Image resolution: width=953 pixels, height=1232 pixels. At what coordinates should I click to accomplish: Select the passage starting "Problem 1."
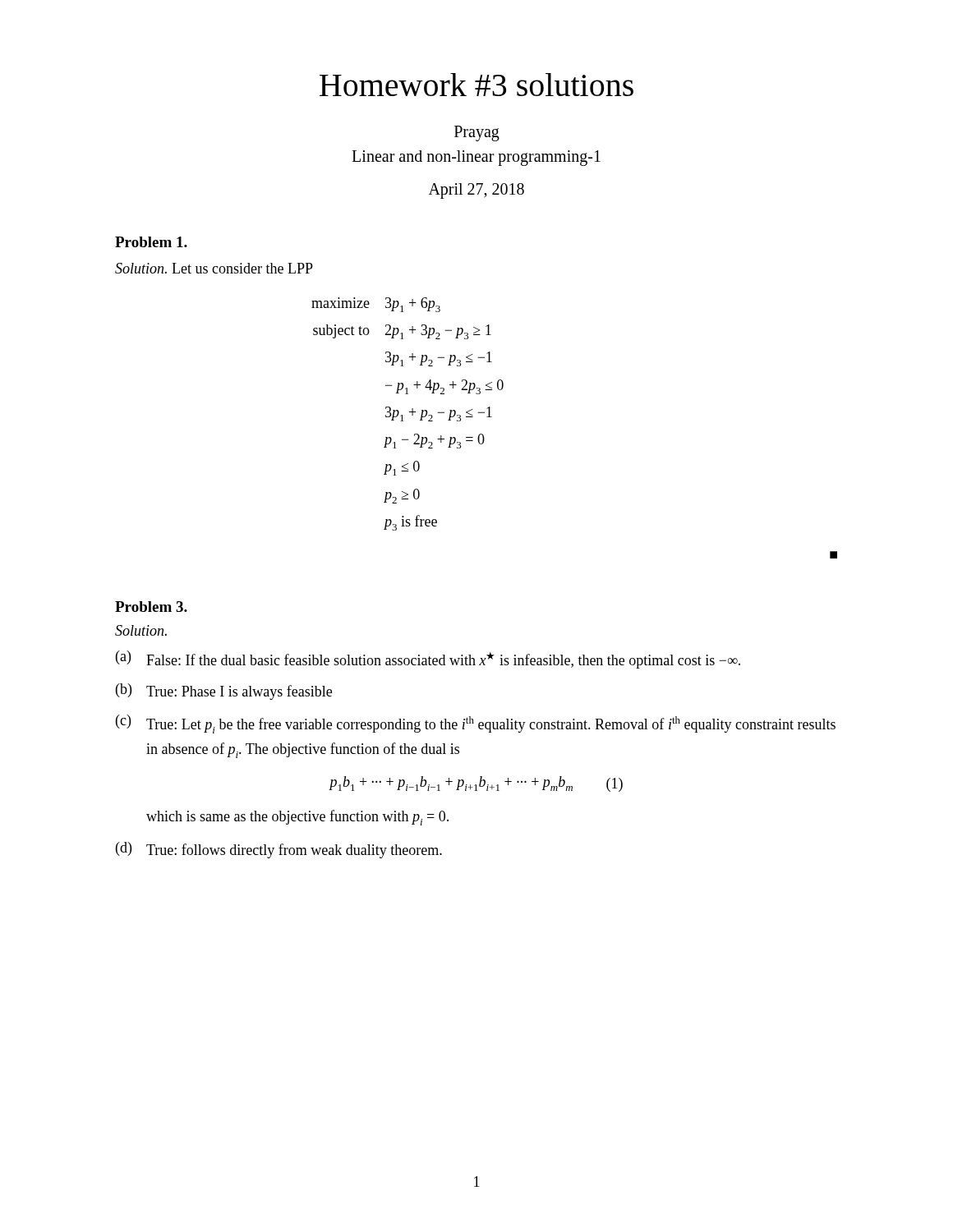(x=151, y=242)
